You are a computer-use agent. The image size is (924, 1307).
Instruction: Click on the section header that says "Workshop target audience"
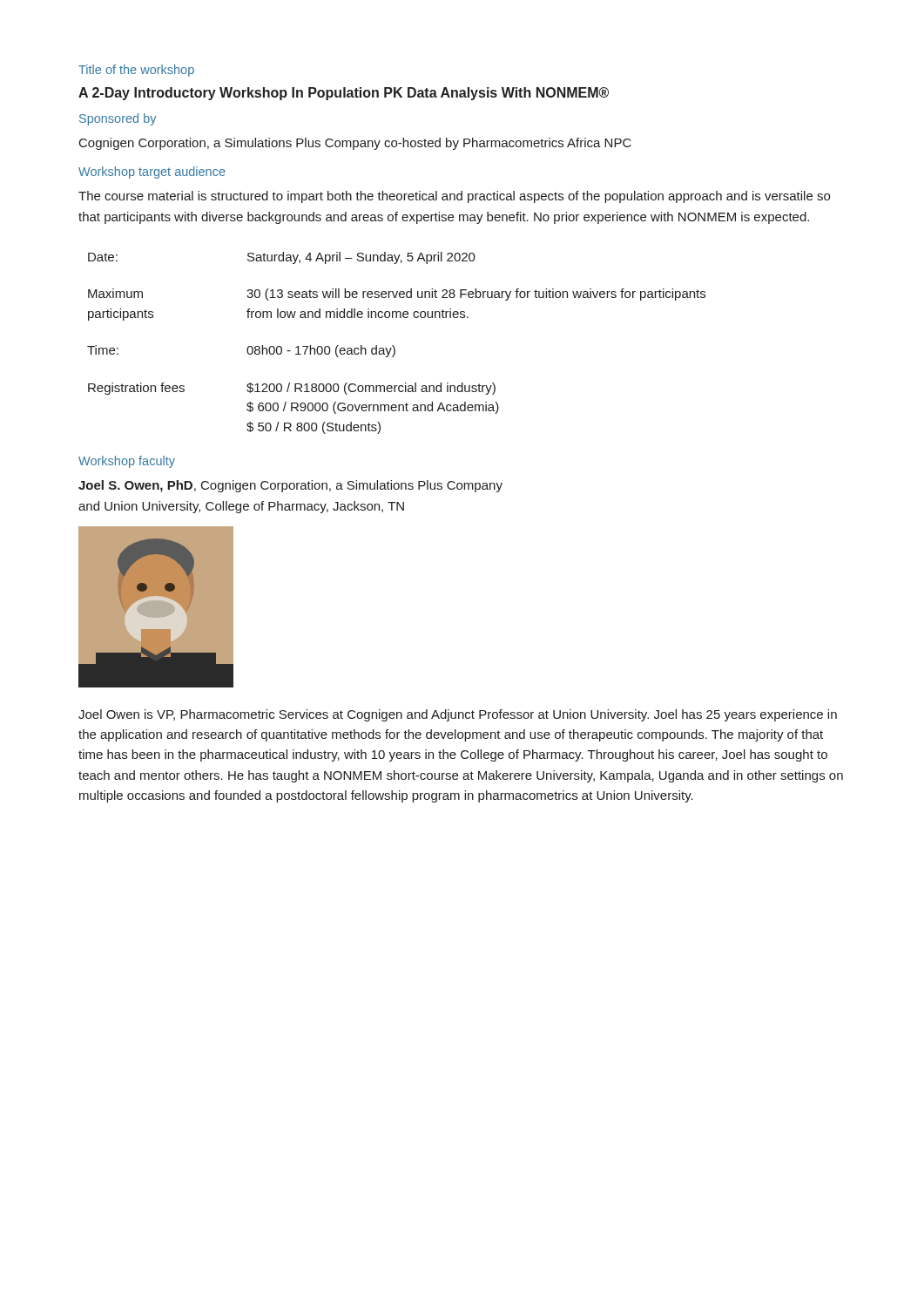click(152, 172)
